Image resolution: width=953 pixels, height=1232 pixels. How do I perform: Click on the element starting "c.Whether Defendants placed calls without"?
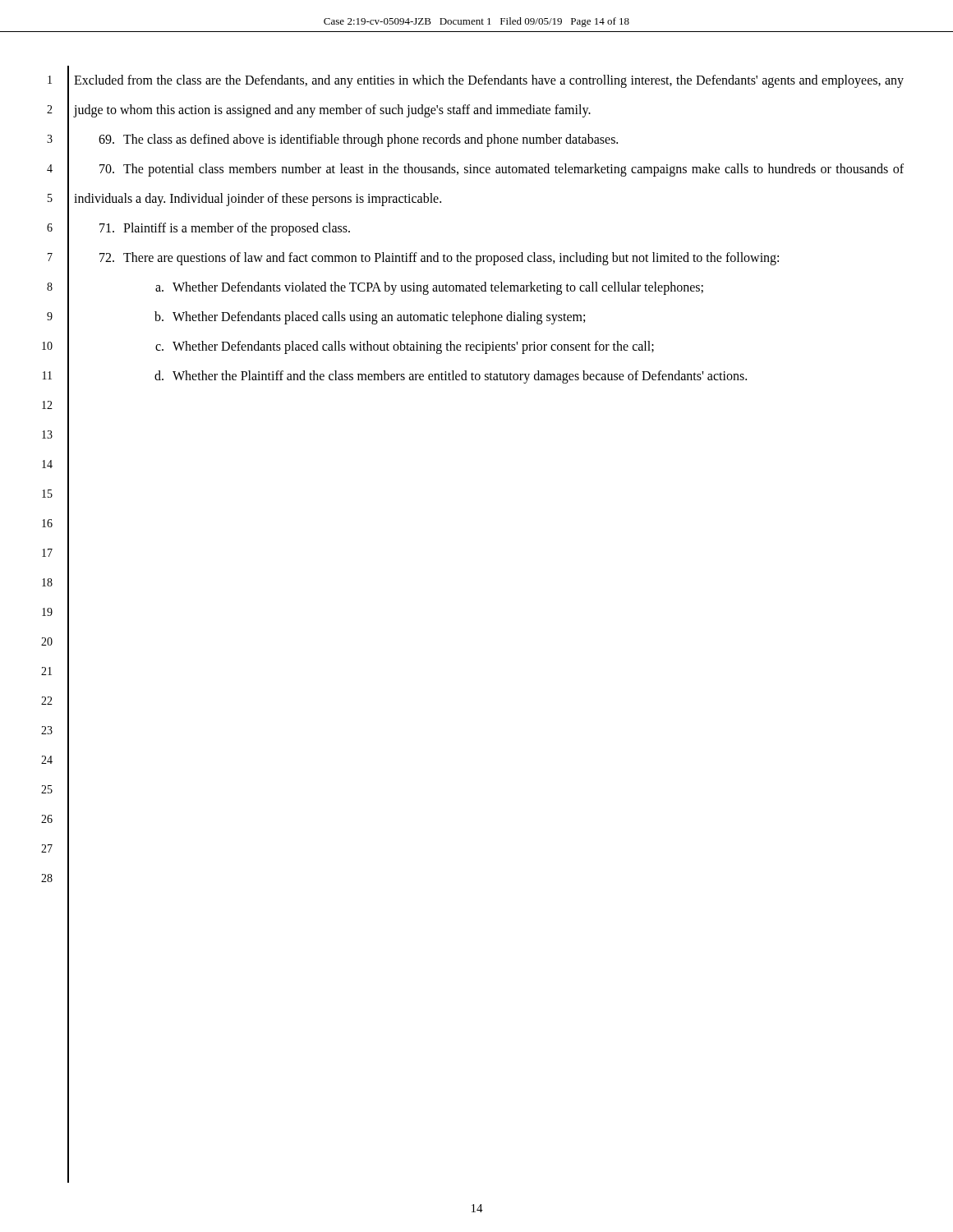[364, 347]
